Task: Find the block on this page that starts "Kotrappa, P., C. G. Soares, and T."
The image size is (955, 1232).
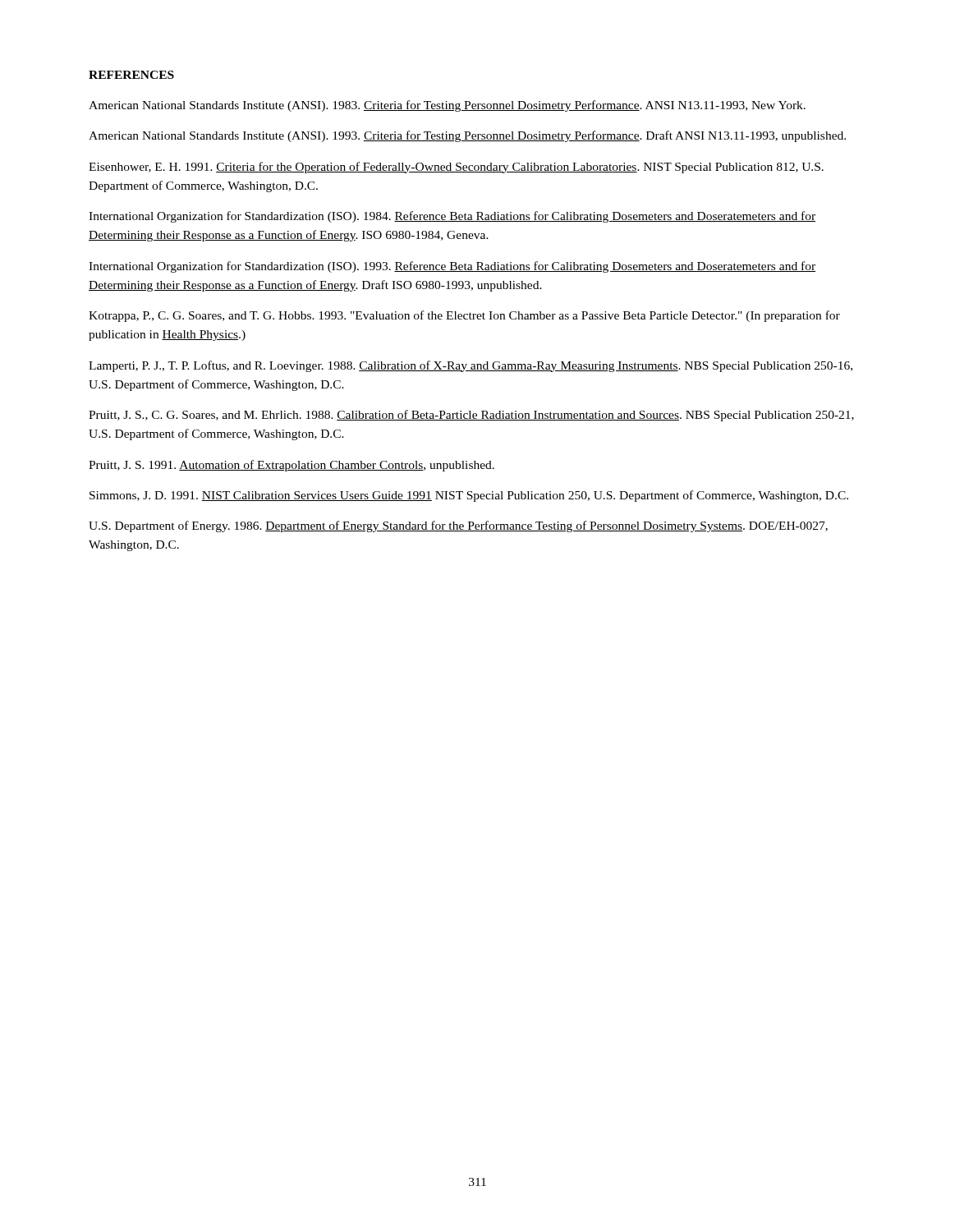Action: click(464, 325)
